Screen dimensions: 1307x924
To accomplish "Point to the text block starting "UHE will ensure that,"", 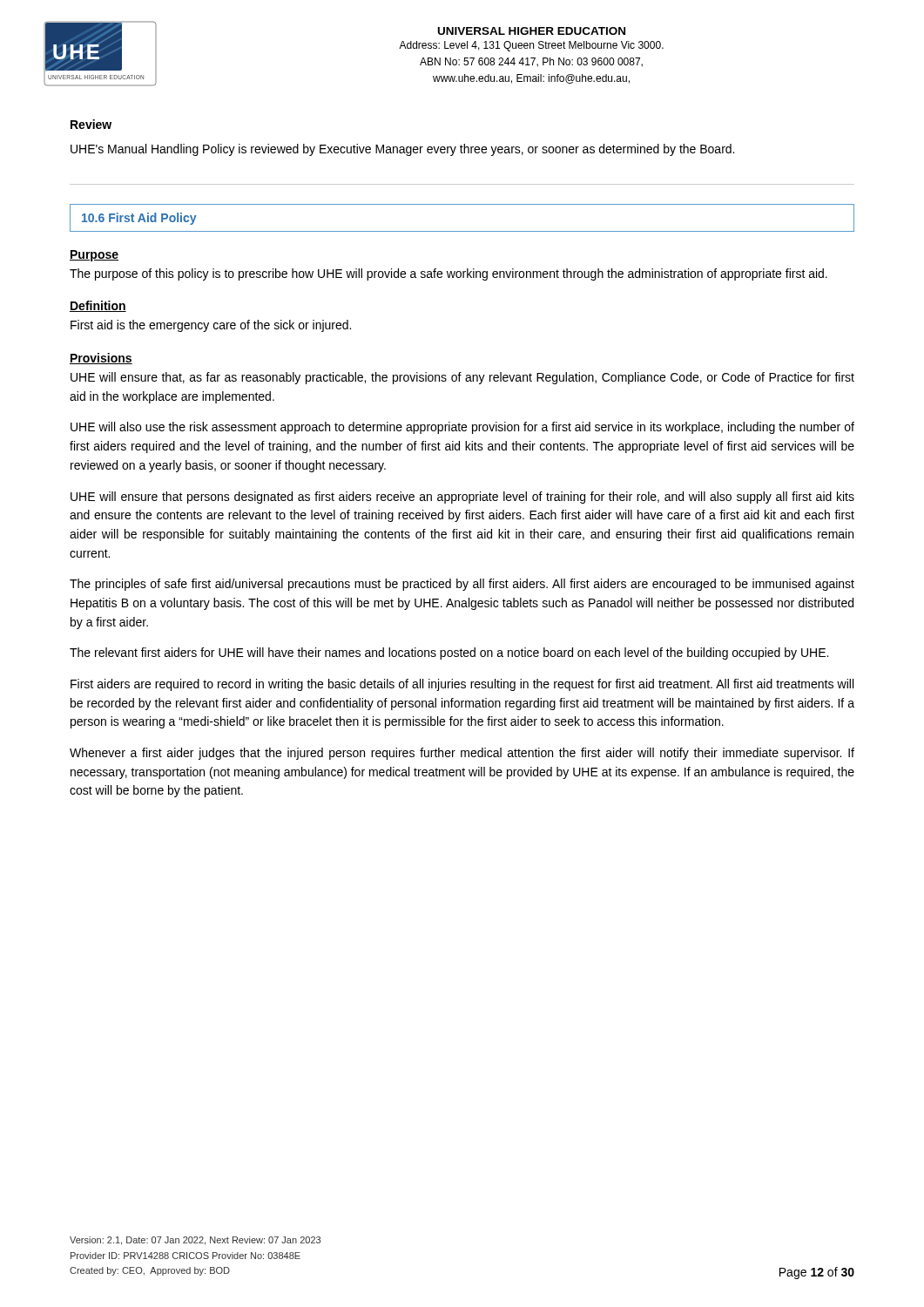I will click(462, 387).
